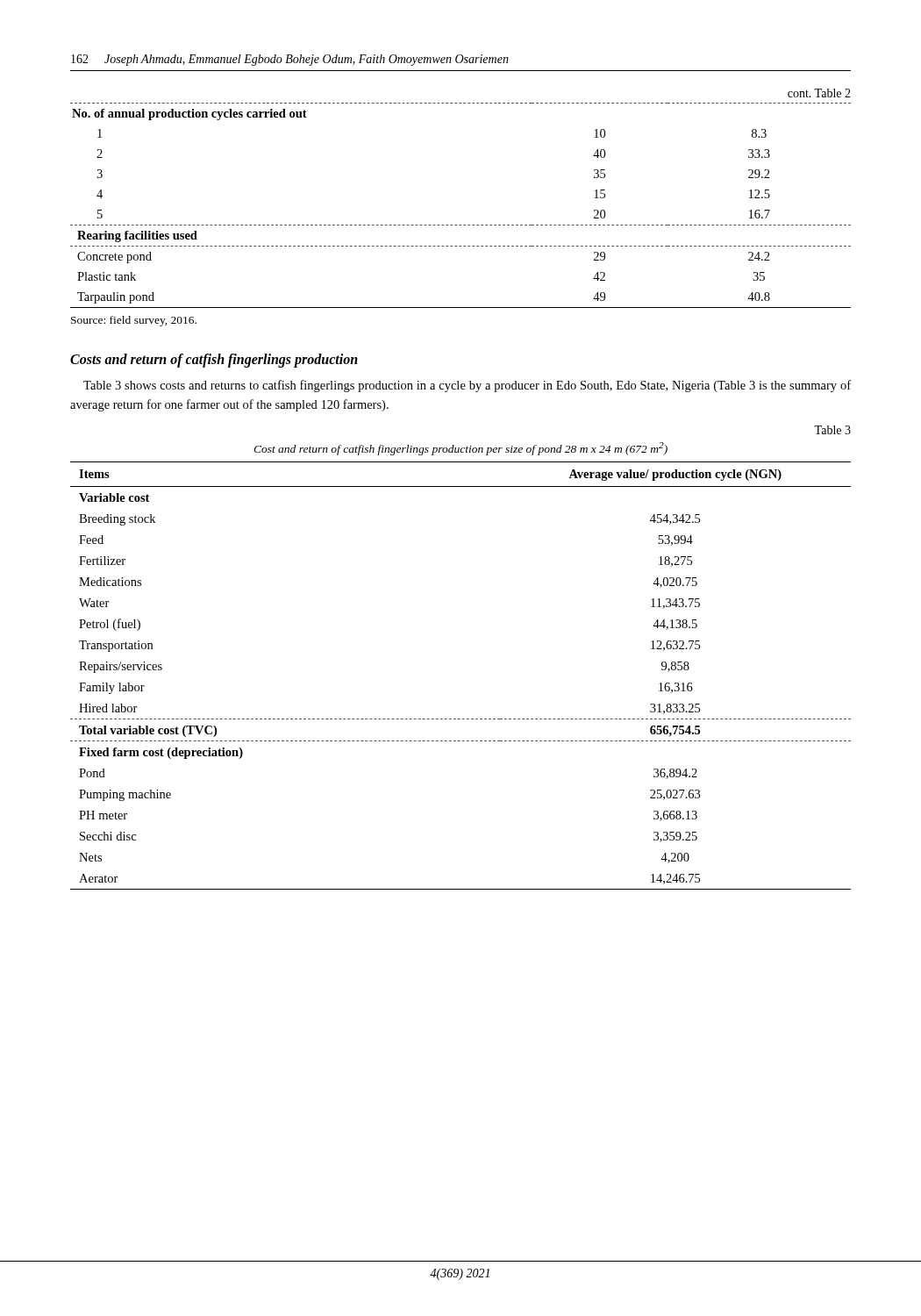The width and height of the screenshot is (921, 1316).
Task: Locate the caption with the text "Cost and return of catfish fingerlings production"
Action: point(460,447)
